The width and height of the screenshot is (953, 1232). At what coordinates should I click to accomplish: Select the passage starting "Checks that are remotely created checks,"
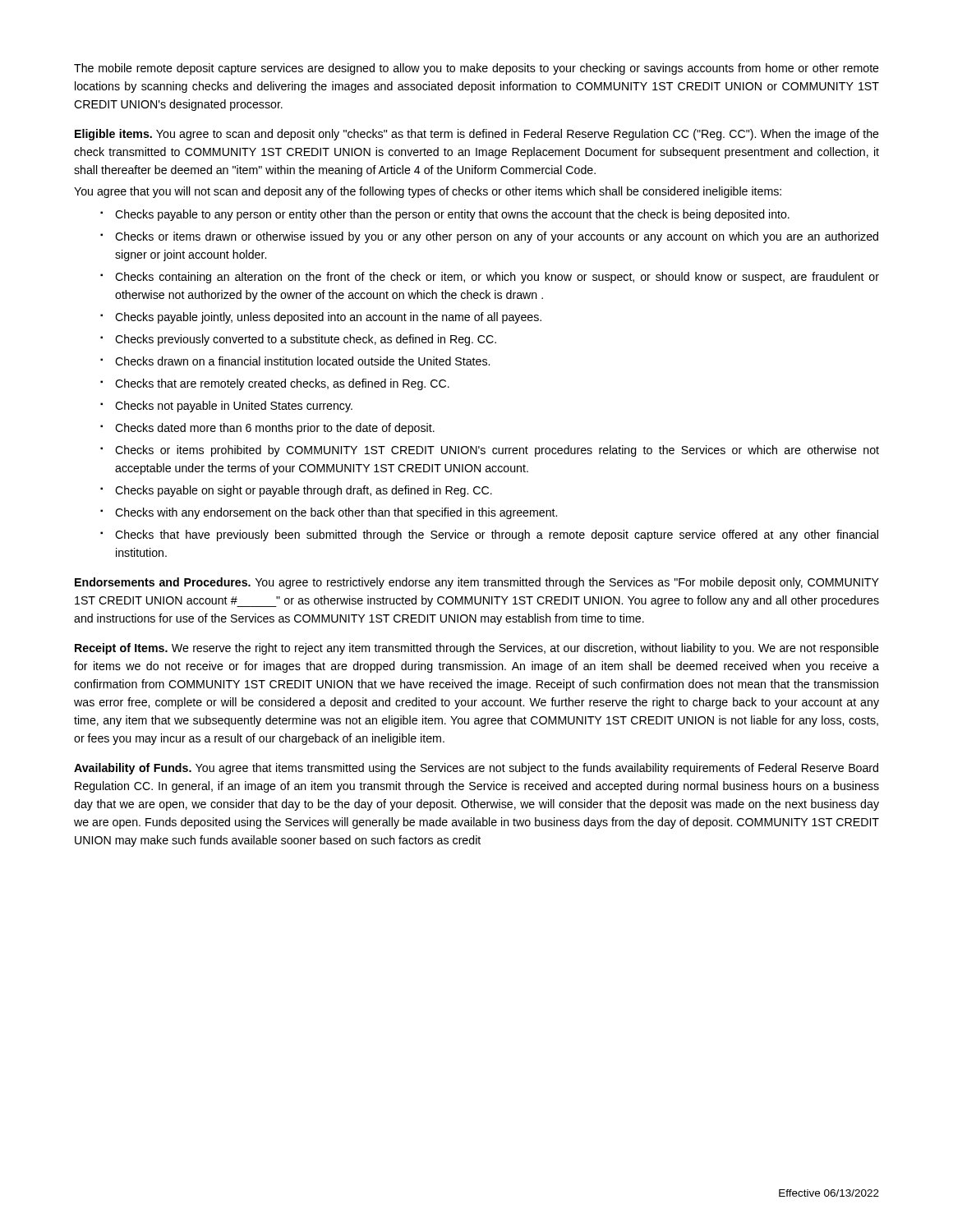275,384
